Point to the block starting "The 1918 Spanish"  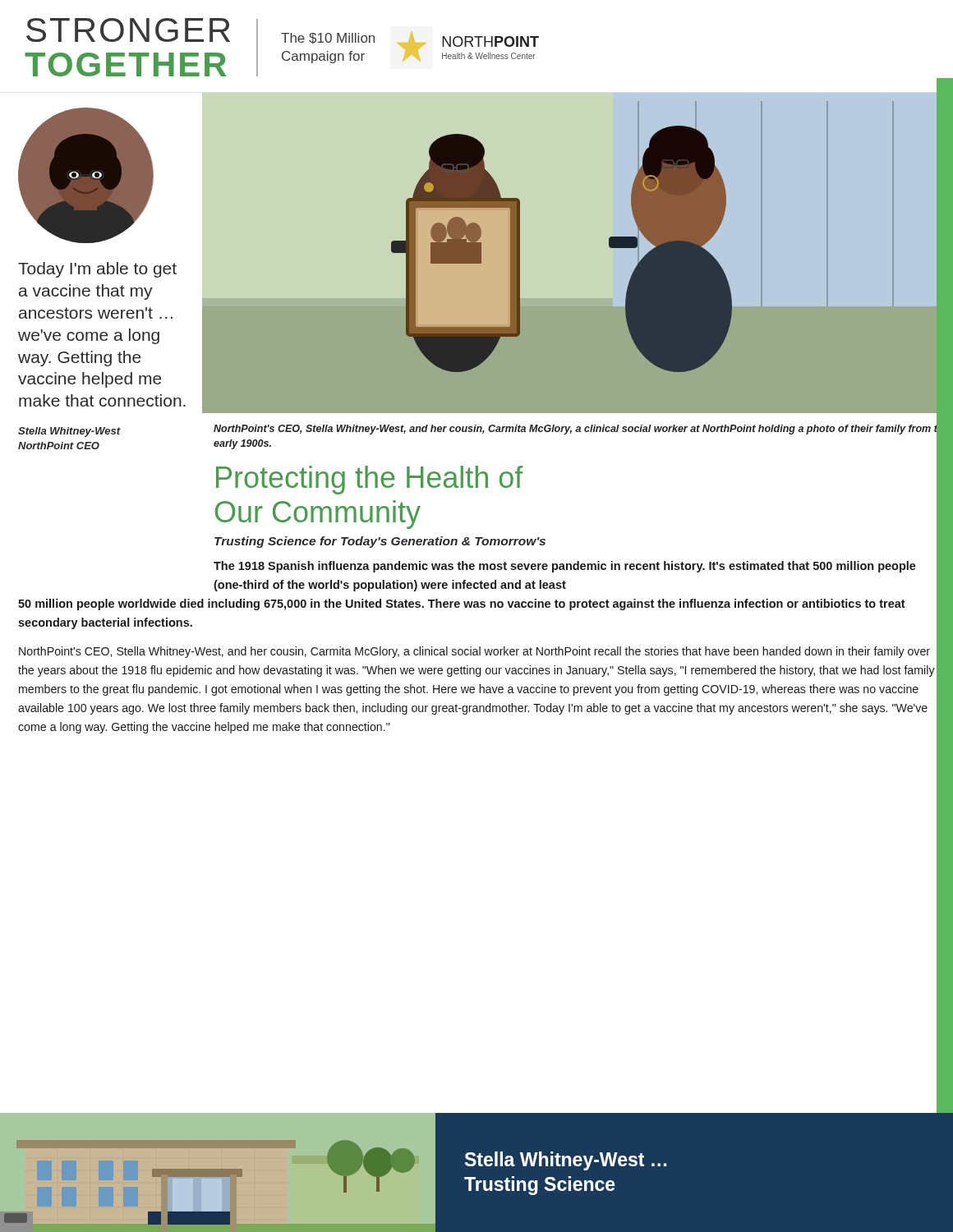click(565, 575)
